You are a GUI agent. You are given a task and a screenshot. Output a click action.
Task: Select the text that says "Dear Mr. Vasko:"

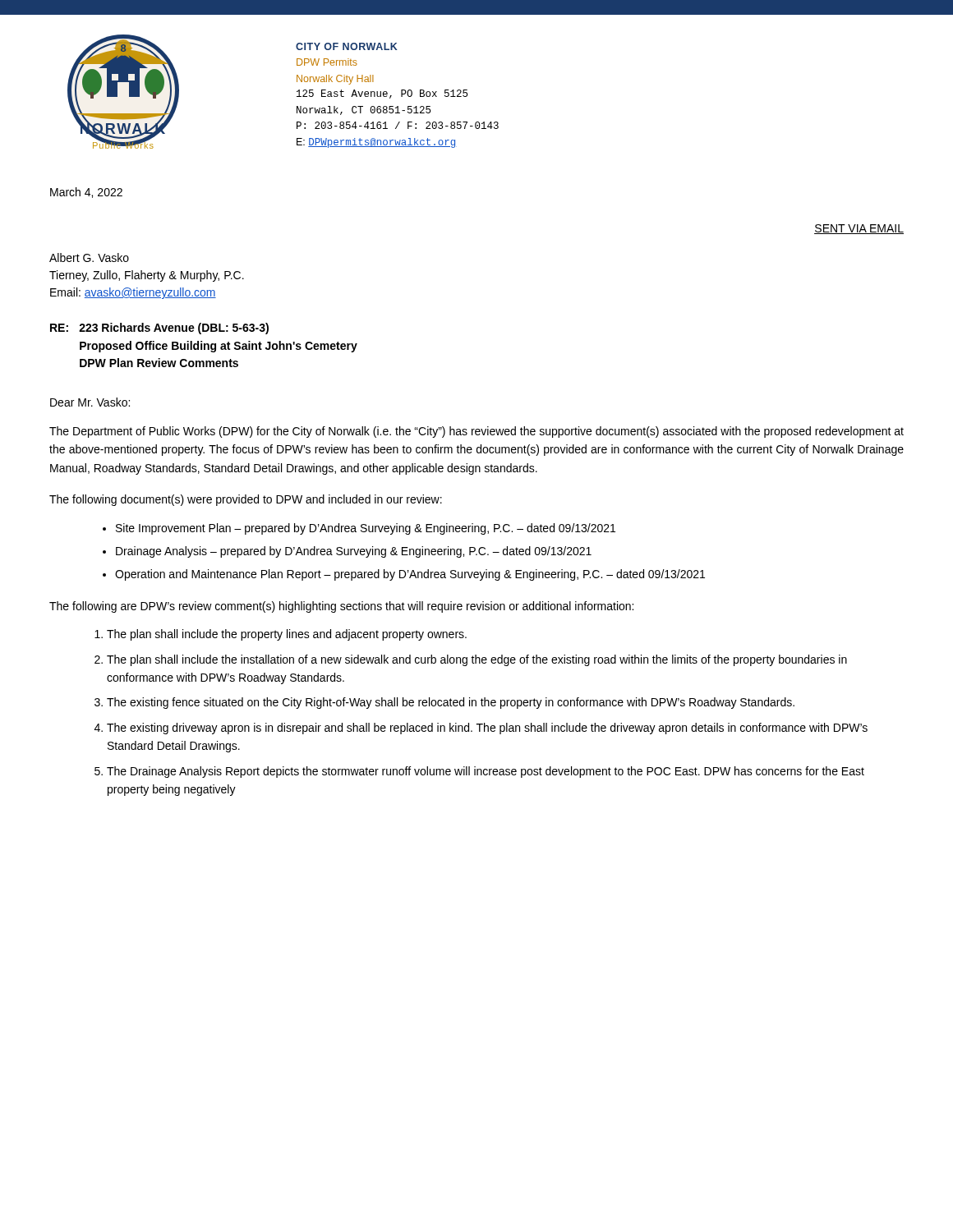coord(90,402)
